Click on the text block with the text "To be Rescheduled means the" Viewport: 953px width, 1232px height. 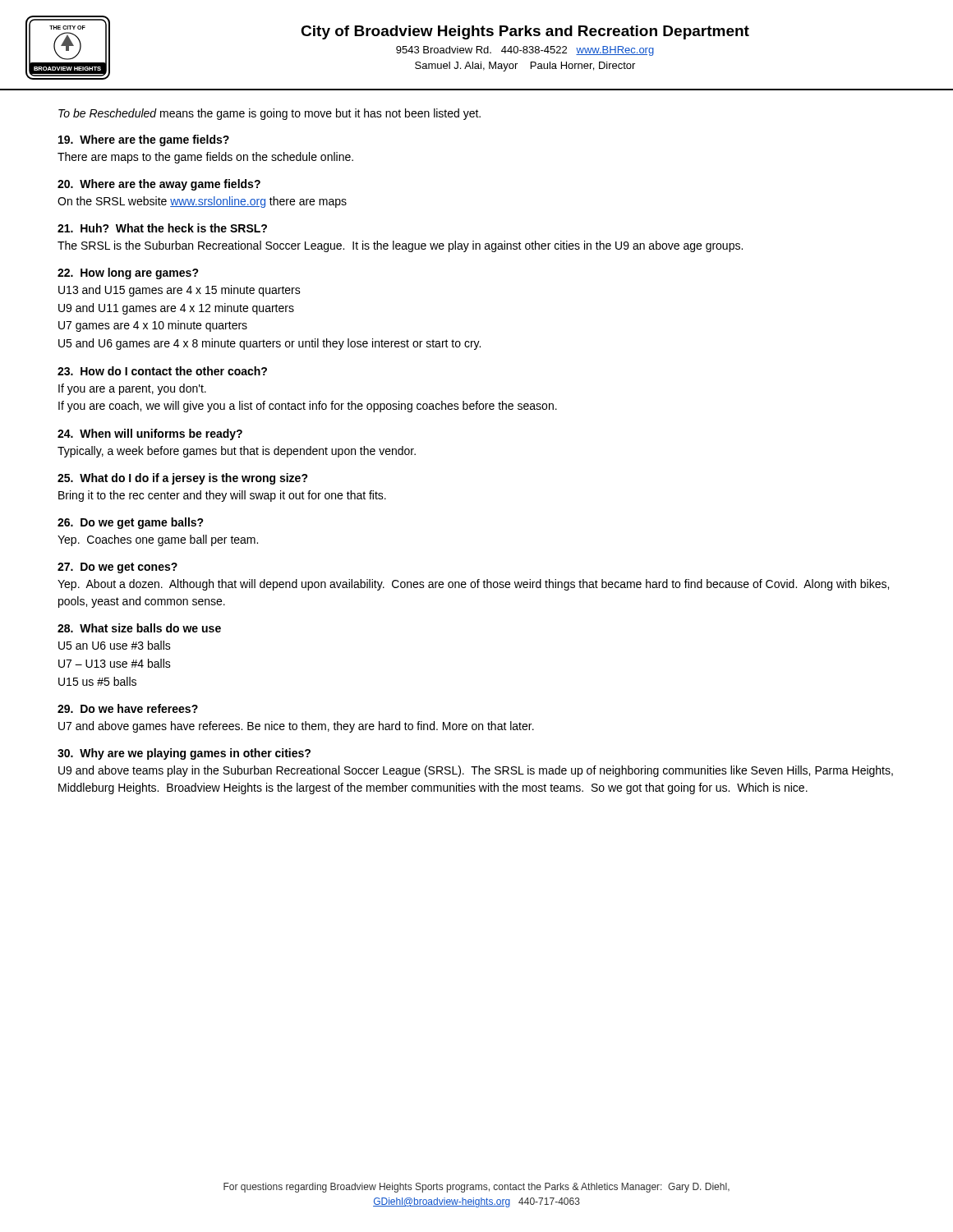pos(270,113)
